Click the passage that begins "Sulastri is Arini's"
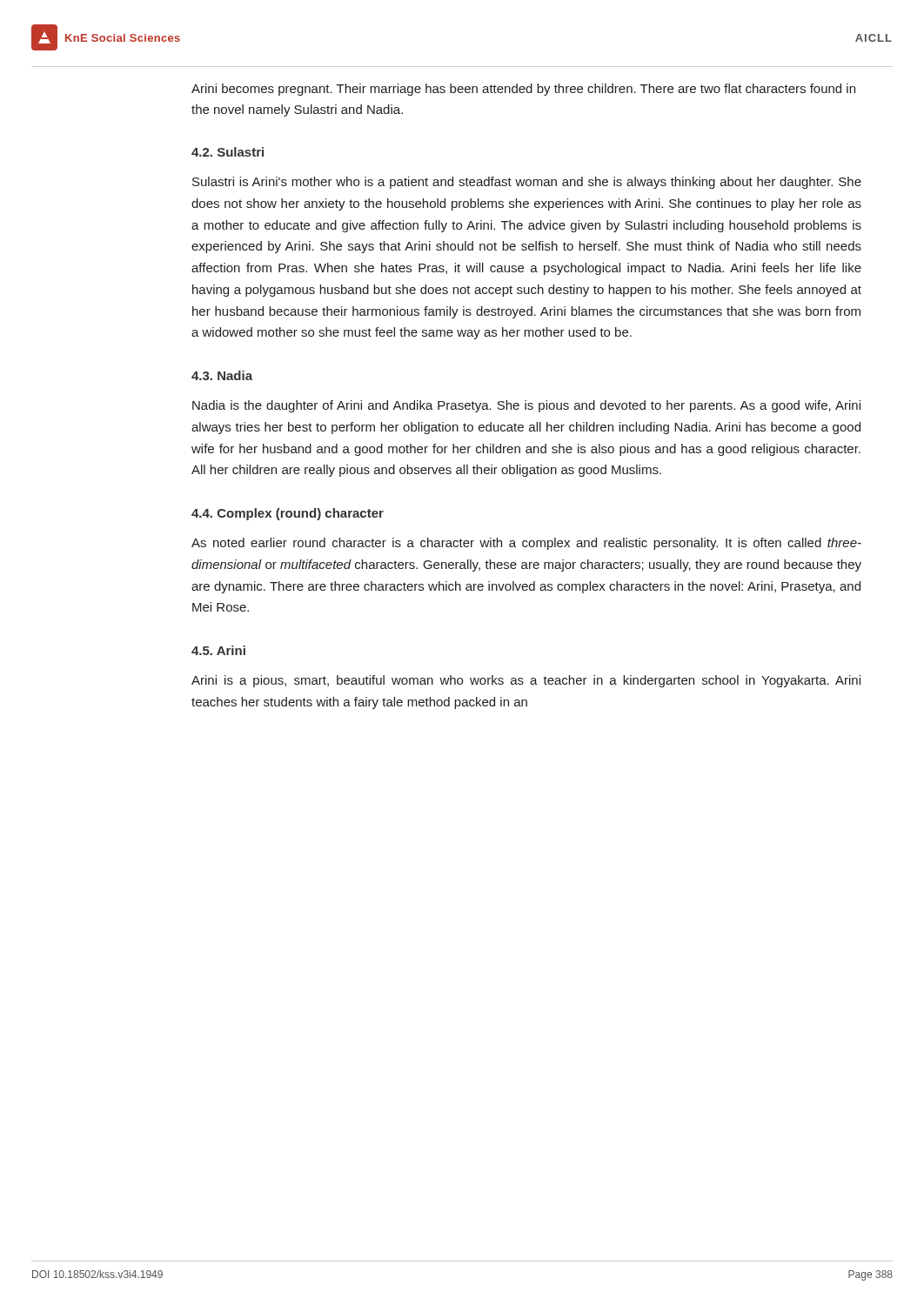 [x=526, y=257]
